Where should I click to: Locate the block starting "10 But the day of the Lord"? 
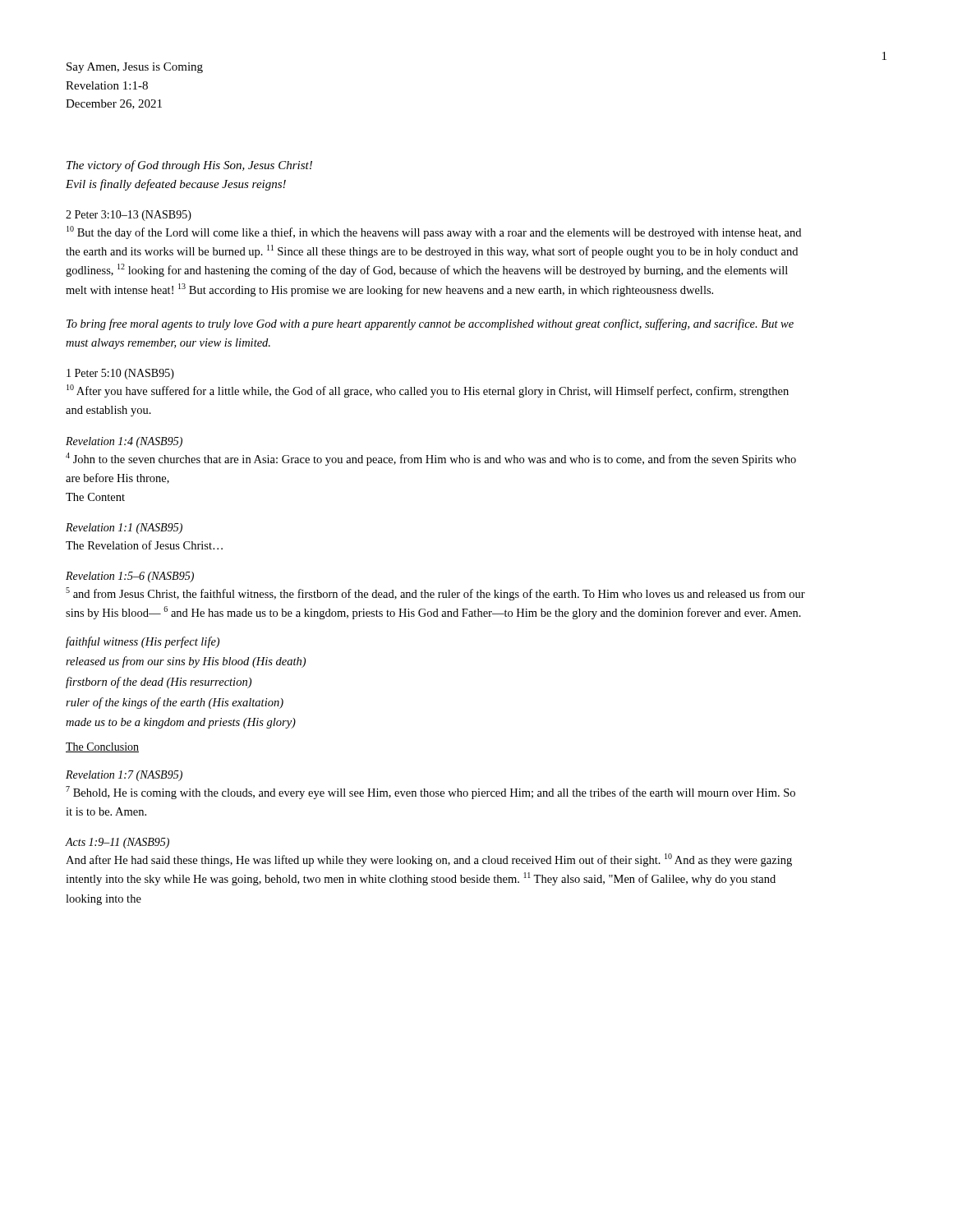pyautogui.click(x=434, y=260)
